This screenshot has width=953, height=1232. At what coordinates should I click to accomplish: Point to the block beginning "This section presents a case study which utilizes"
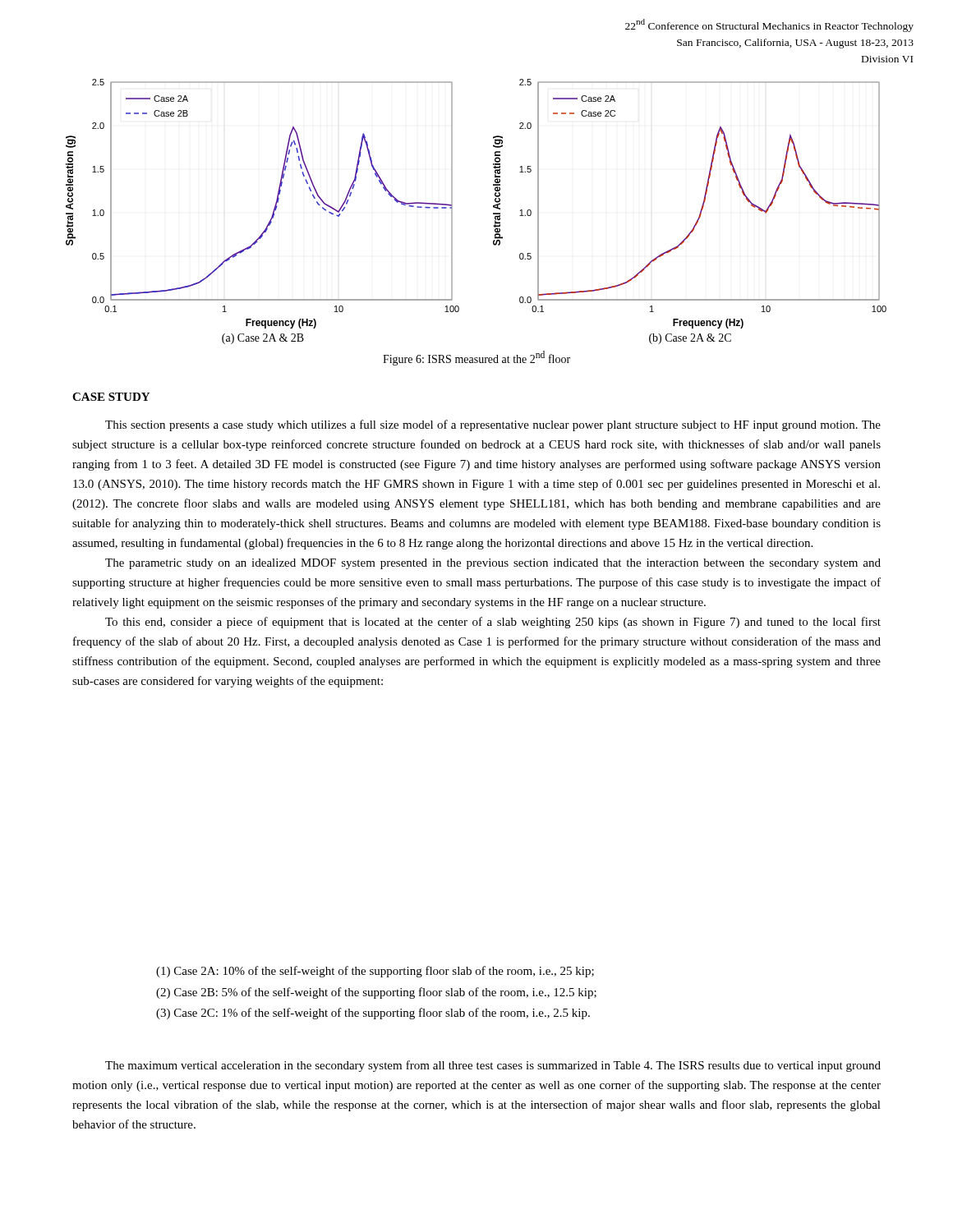[x=476, y=553]
